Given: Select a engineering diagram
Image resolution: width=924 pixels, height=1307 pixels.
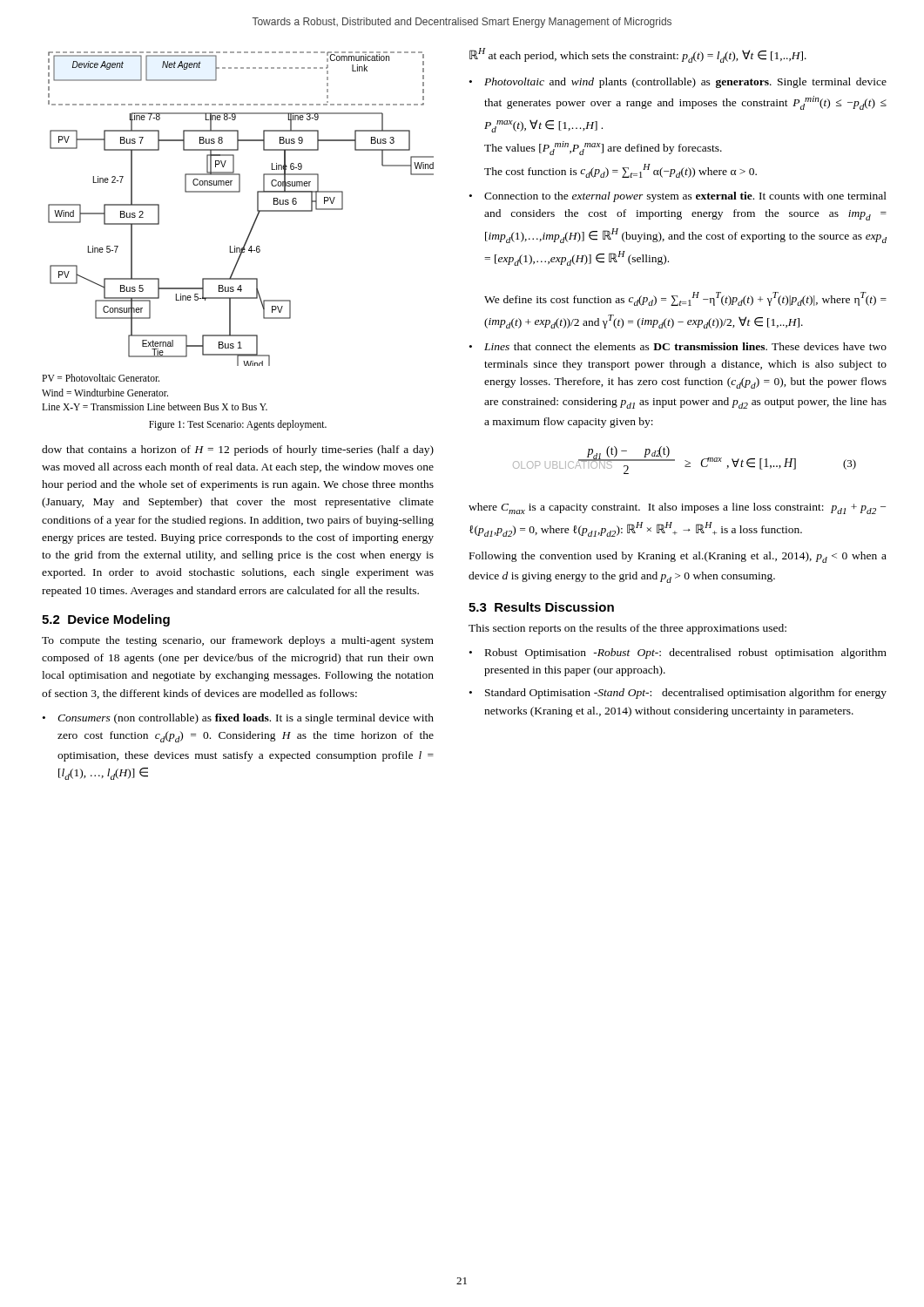Looking at the screenshot, I should click(238, 205).
